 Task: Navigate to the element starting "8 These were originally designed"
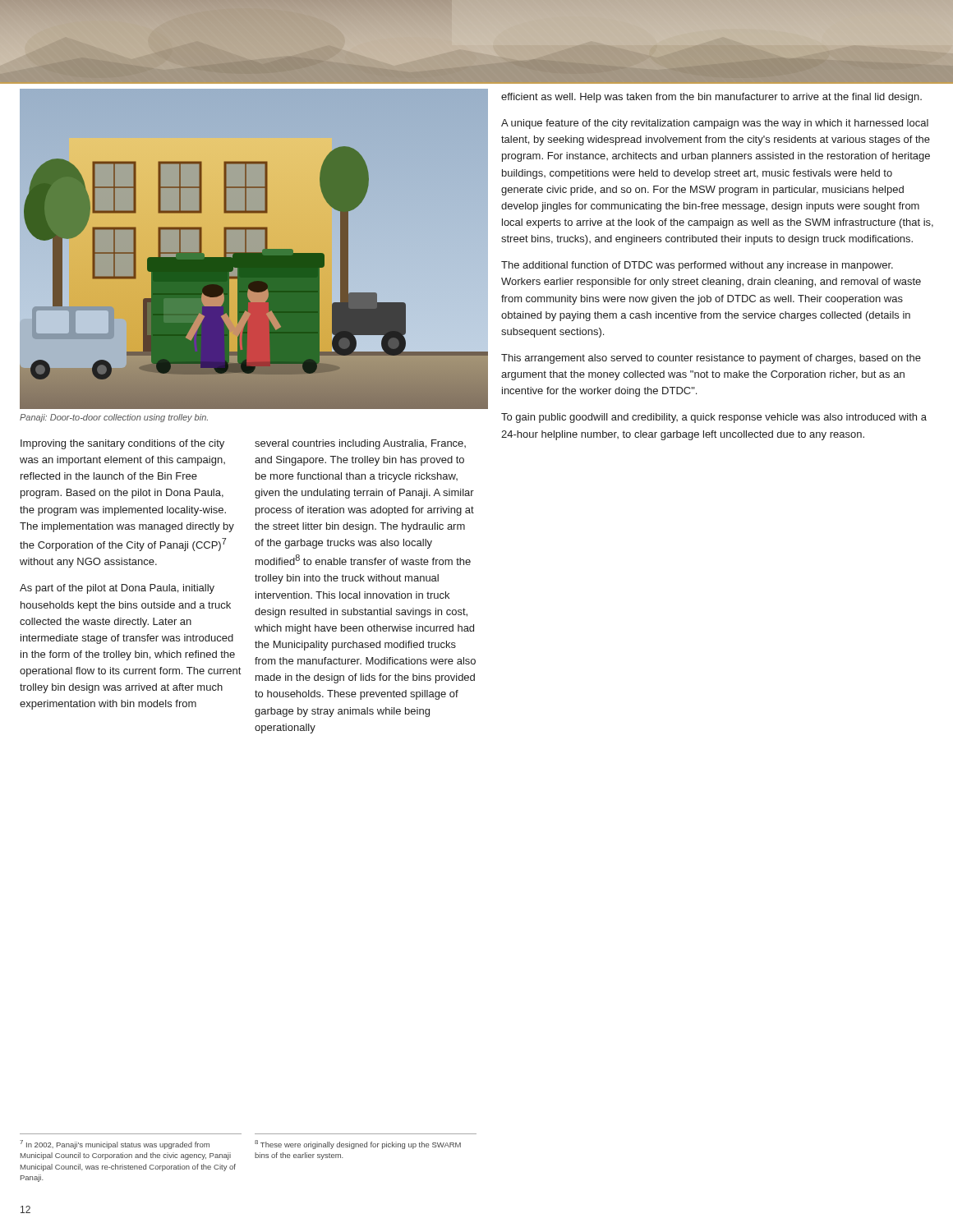click(x=358, y=1149)
